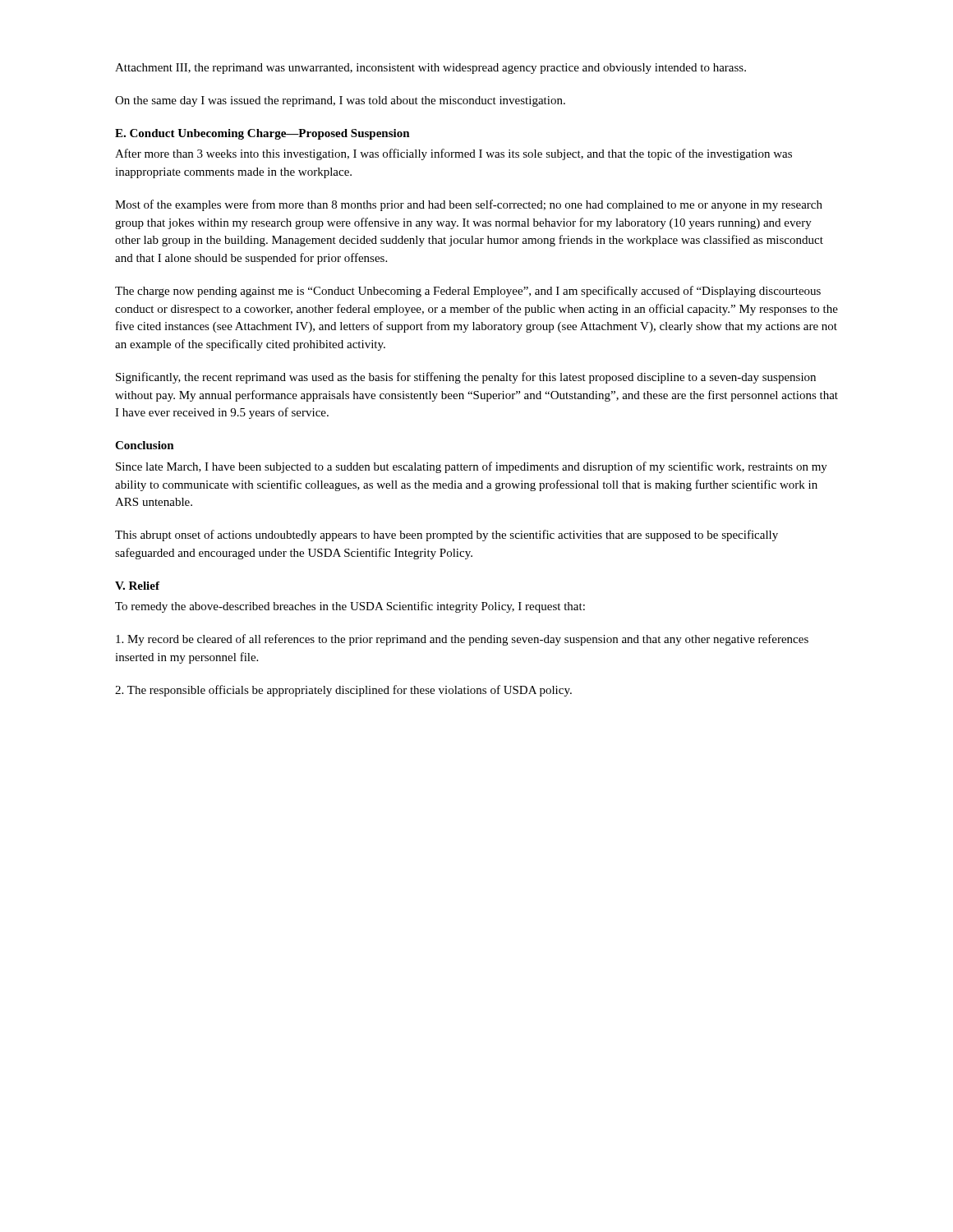This screenshot has width=953, height=1232.
Task: Locate the text block containing "This abrupt onset of"
Action: 476,544
